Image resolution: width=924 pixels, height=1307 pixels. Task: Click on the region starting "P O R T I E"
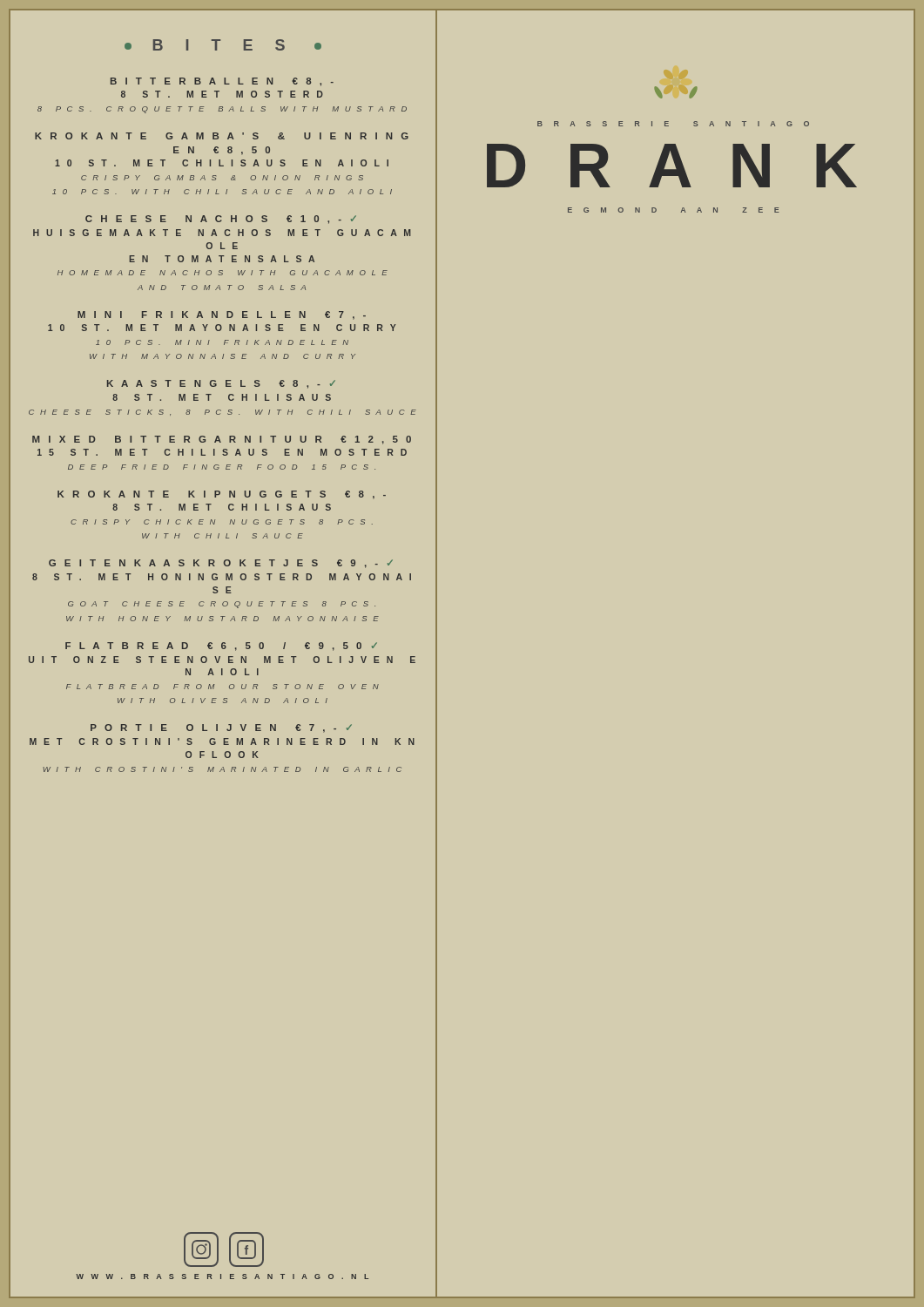click(223, 748)
